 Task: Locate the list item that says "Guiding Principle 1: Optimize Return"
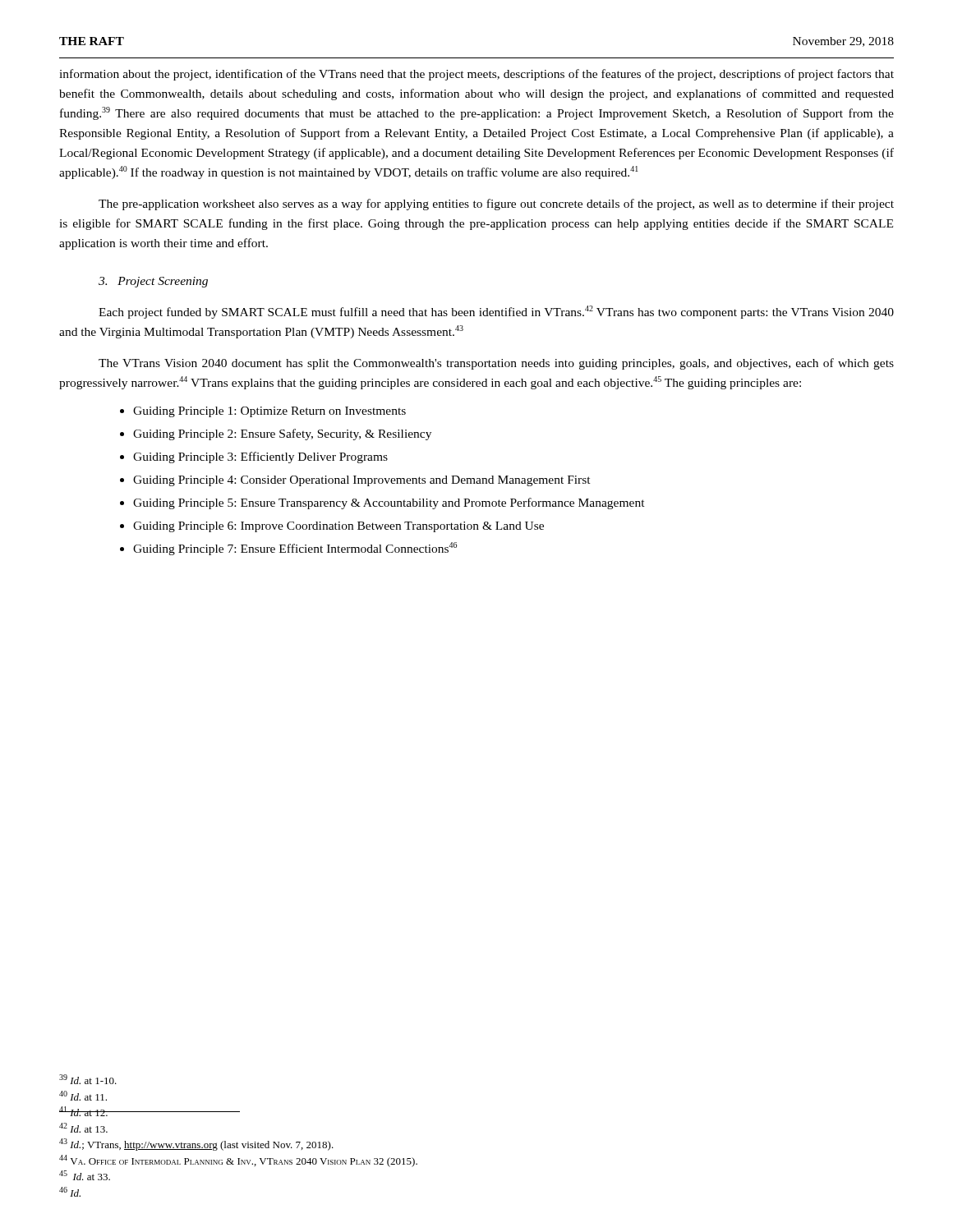(270, 410)
